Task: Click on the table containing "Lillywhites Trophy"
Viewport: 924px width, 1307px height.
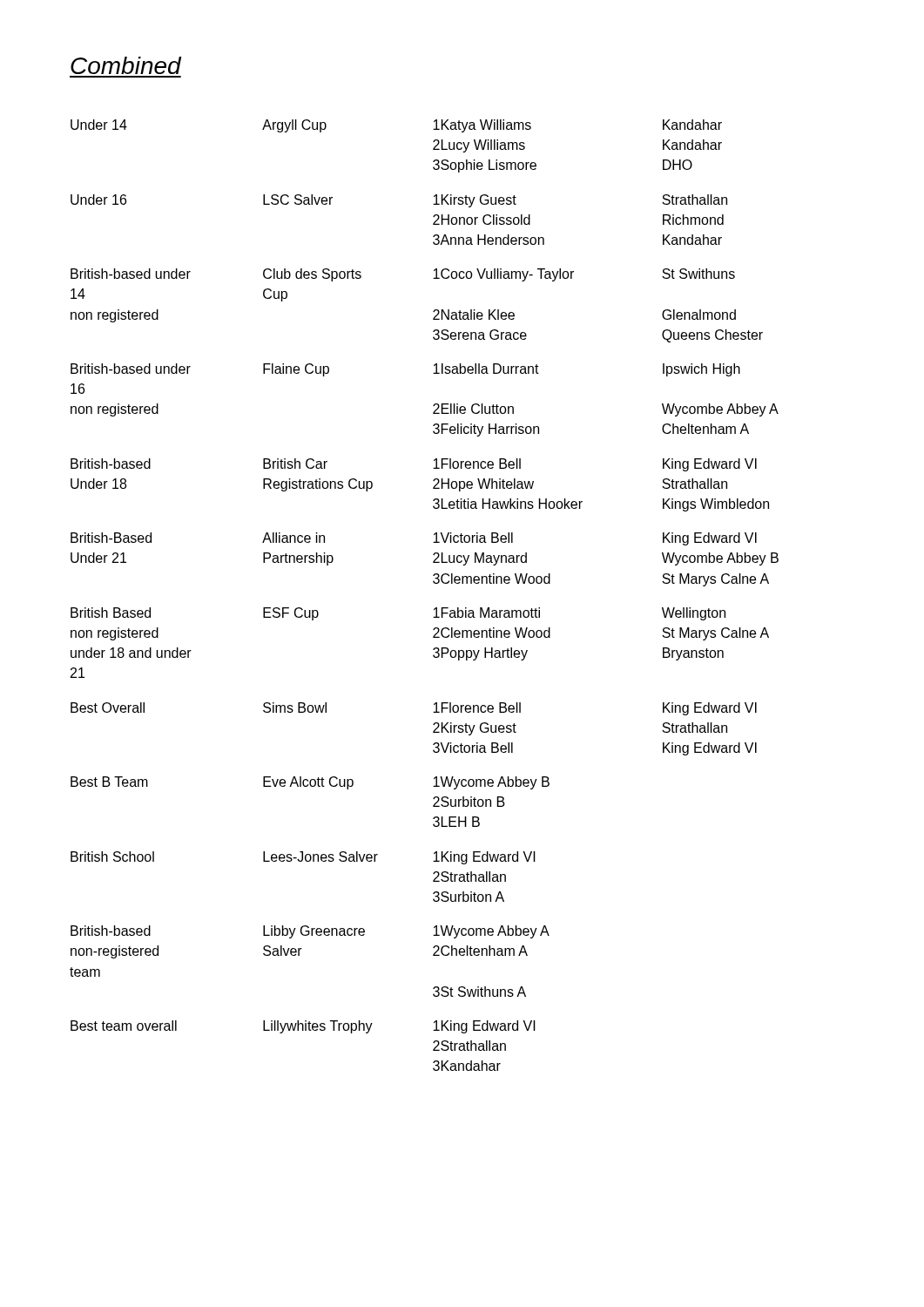Action: tap(462, 596)
